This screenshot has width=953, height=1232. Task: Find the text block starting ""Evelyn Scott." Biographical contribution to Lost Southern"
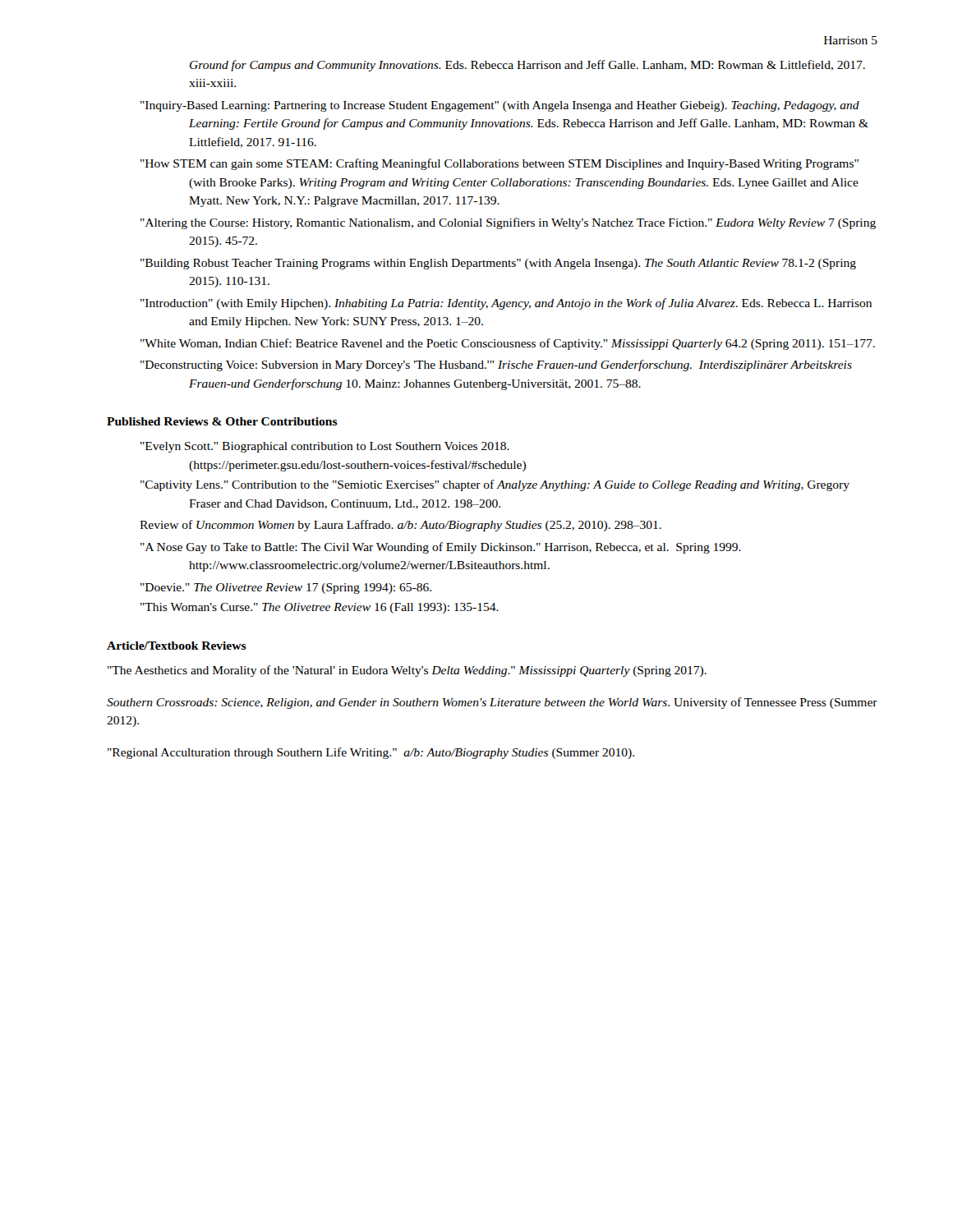[x=333, y=455]
